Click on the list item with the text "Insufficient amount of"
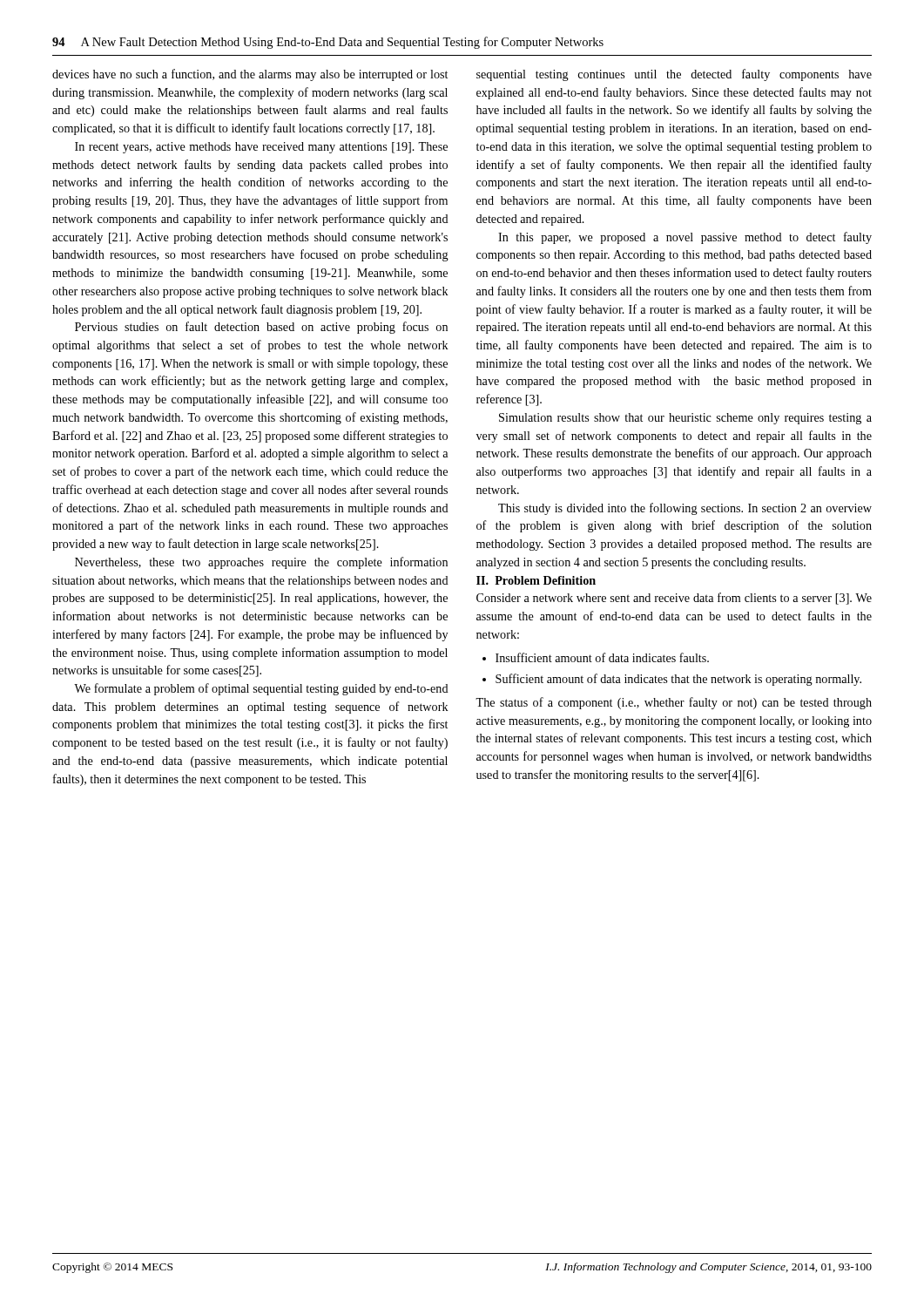Screen dimensions: 1307x924 pyautogui.click(x=602, y=657)
